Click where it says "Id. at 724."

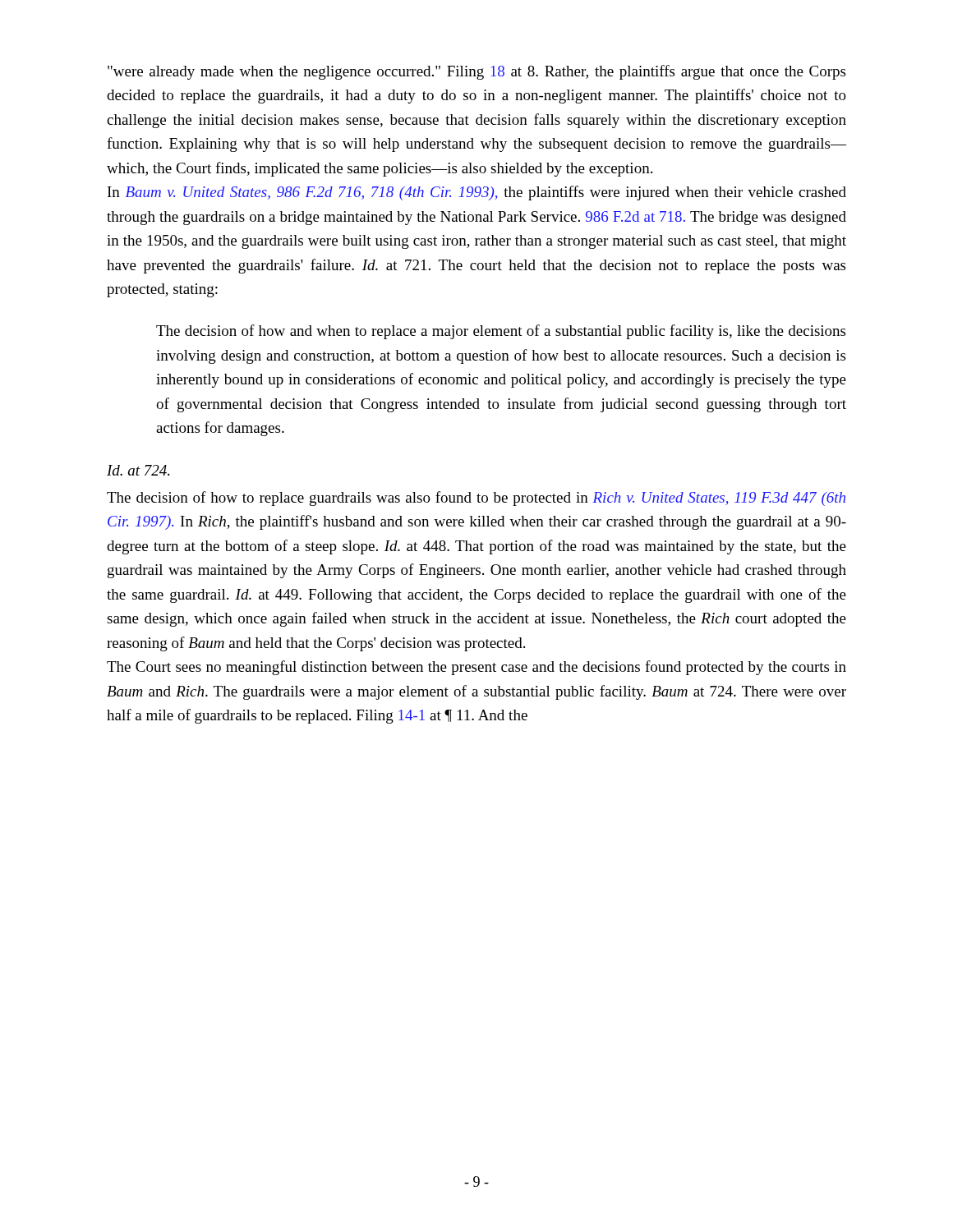138,470
